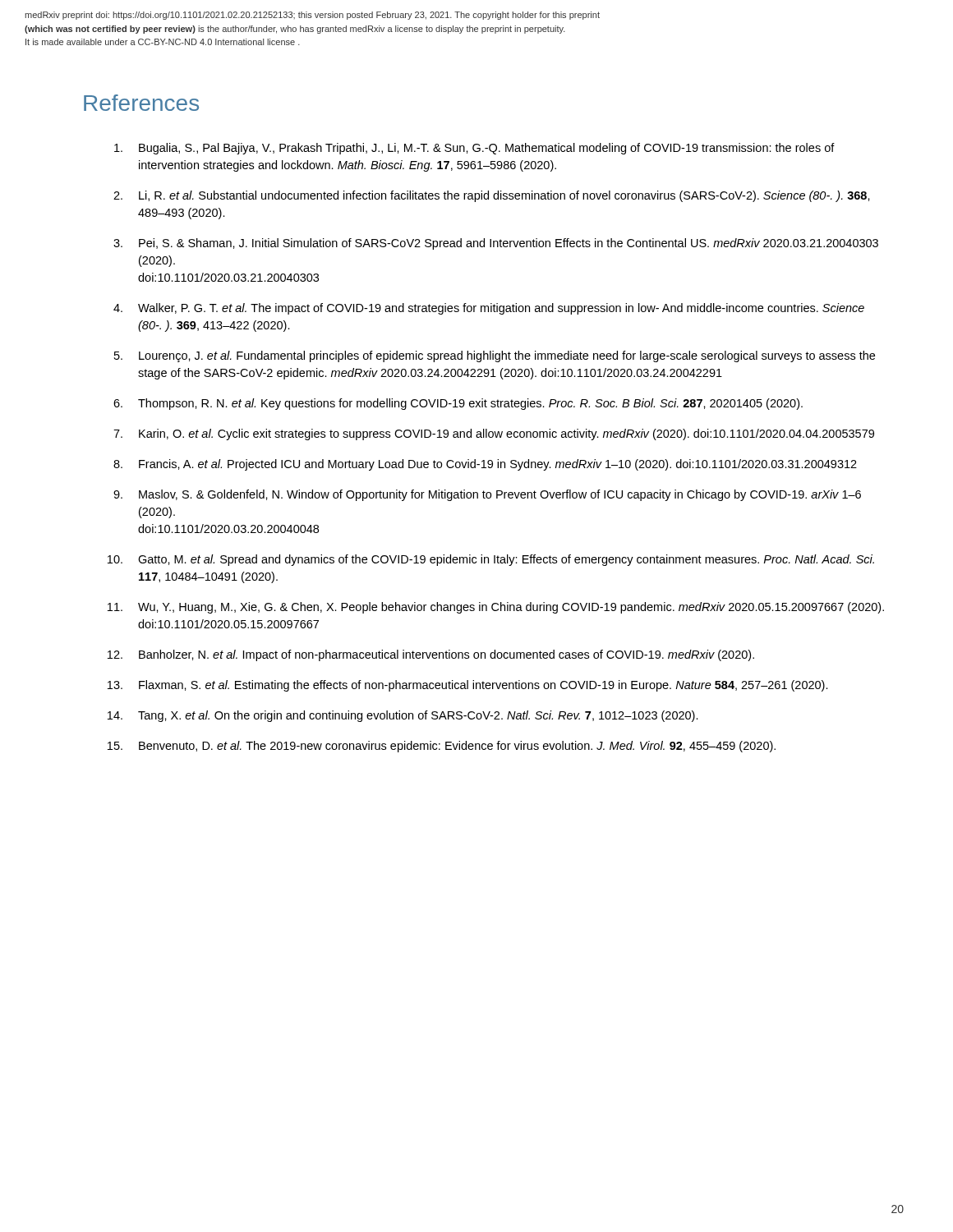
Task: Locate the region starting "11. Wu, Y., Huang, M.,"
Action: click(x=485, y=616)
